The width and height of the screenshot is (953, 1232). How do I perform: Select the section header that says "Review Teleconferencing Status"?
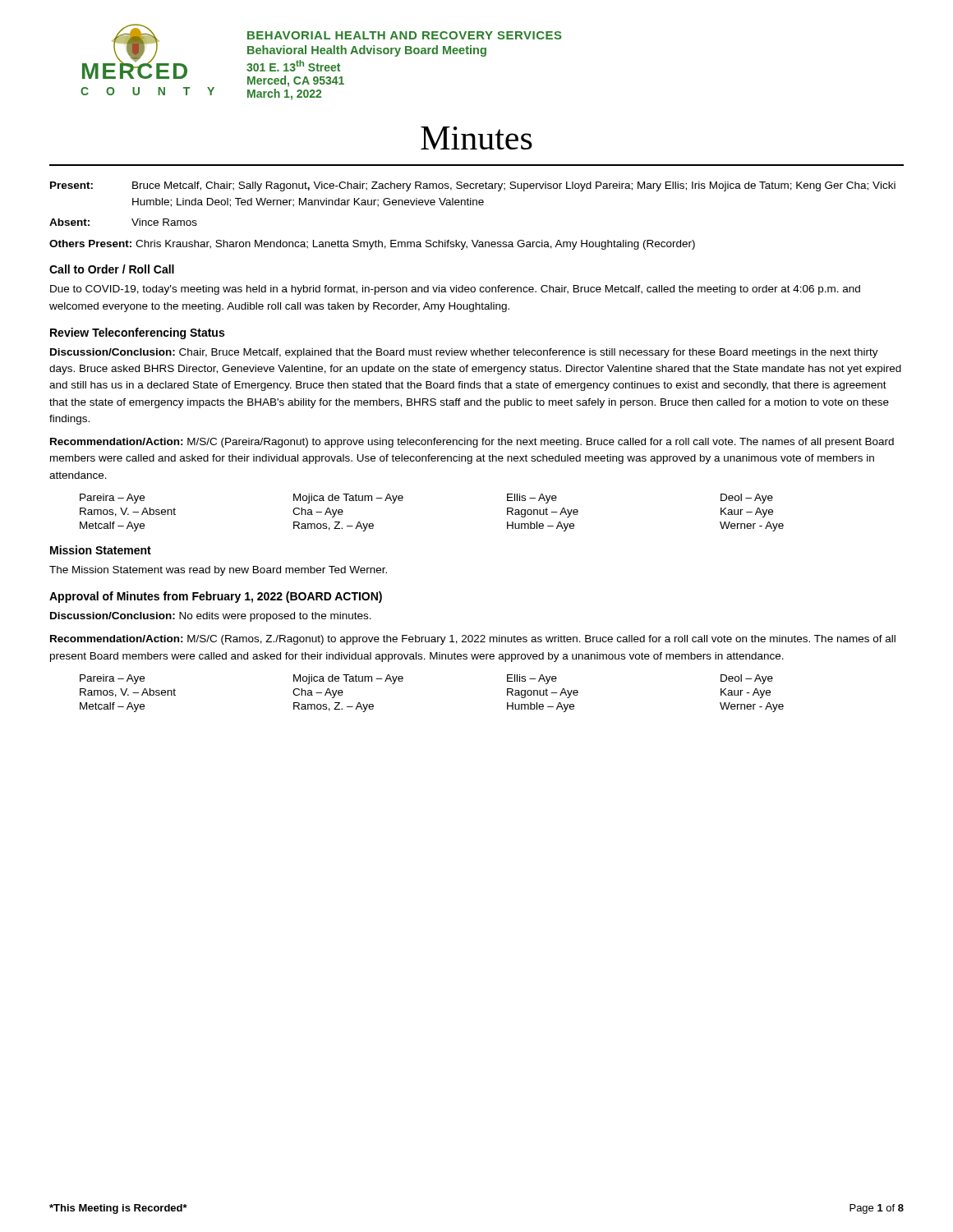click(x=137, y=332)
